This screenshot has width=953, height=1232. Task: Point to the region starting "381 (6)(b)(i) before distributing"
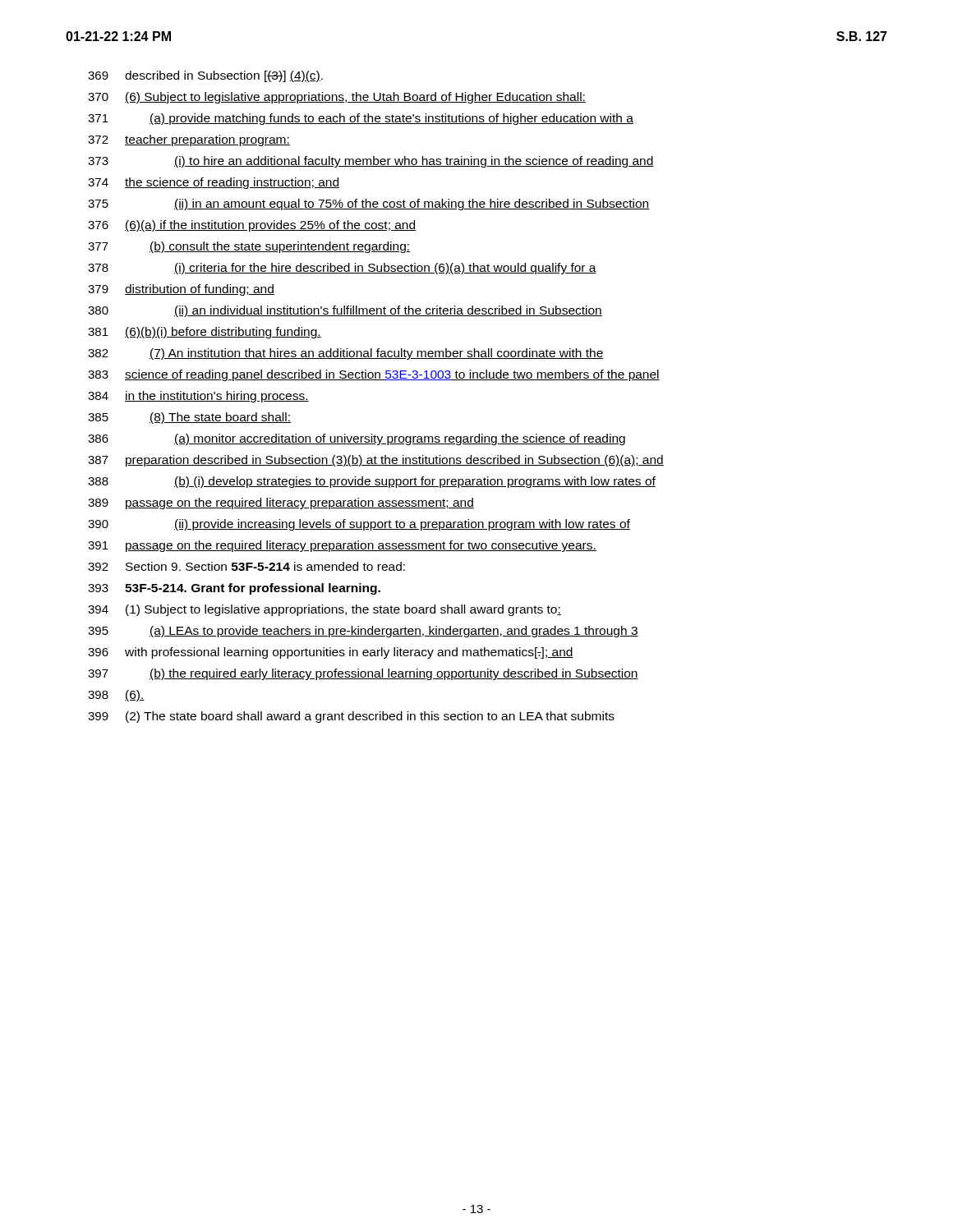[205, 333]
